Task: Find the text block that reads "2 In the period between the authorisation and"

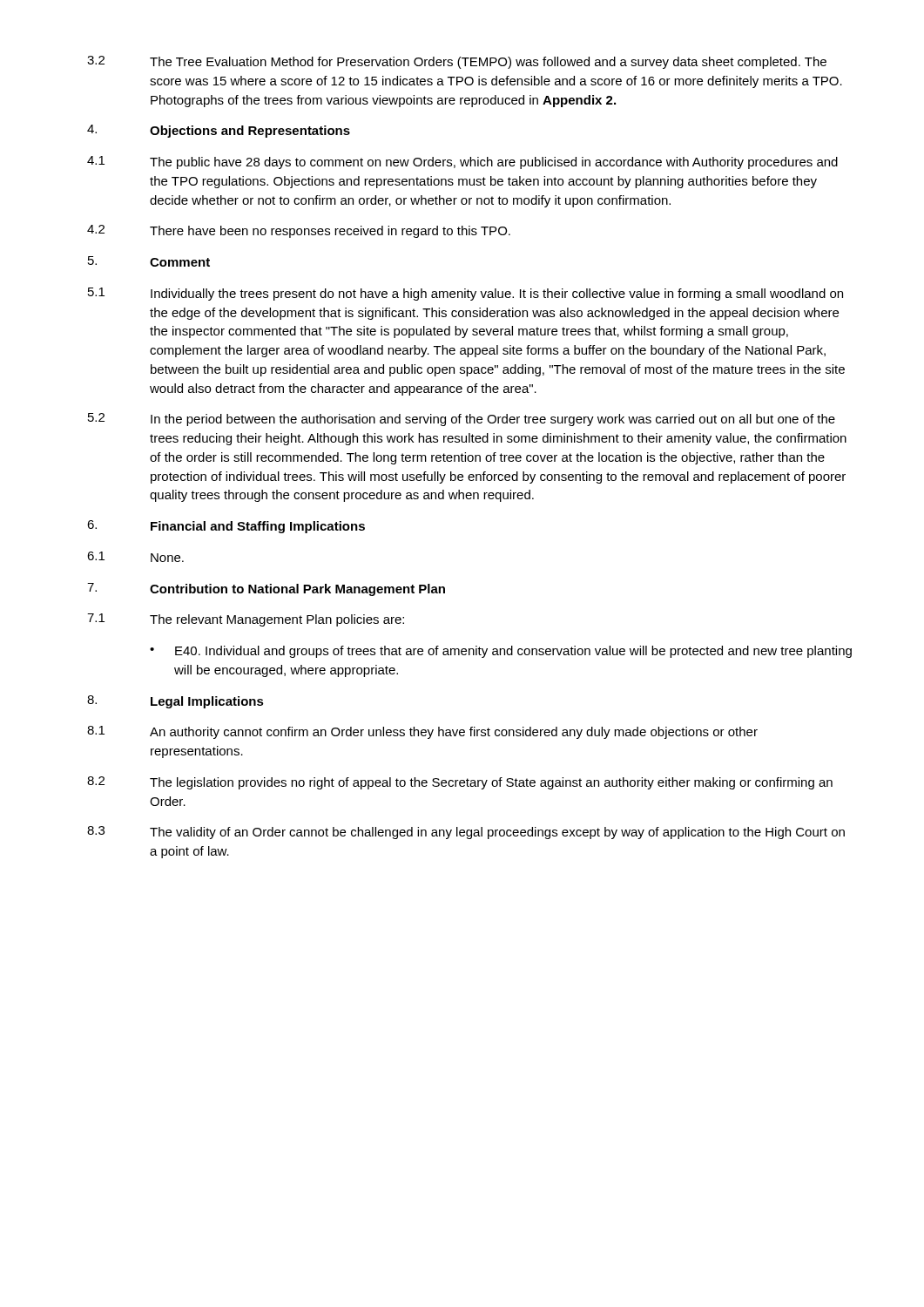Action: pos(471,457)
